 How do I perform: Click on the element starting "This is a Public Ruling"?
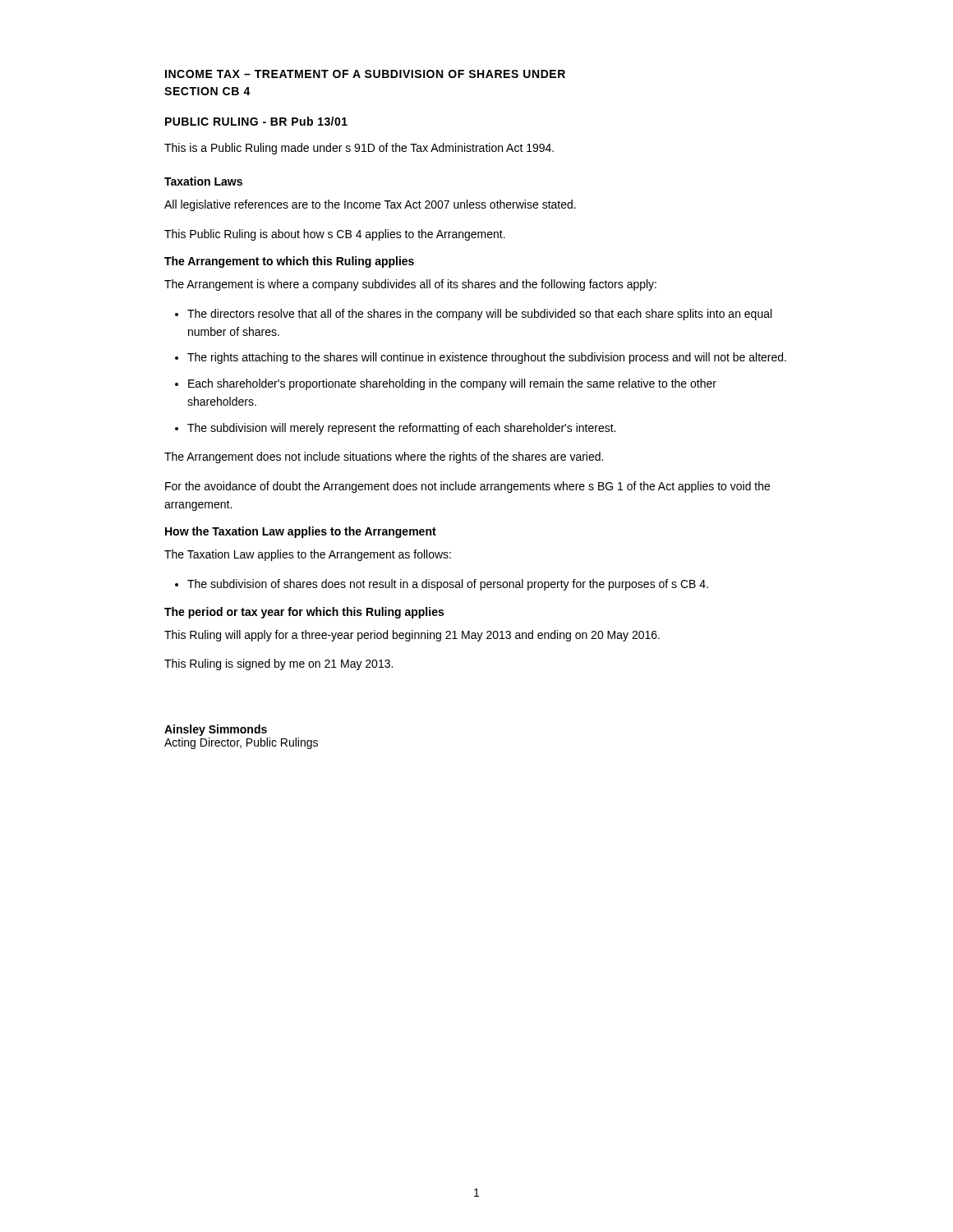(360, 148)
